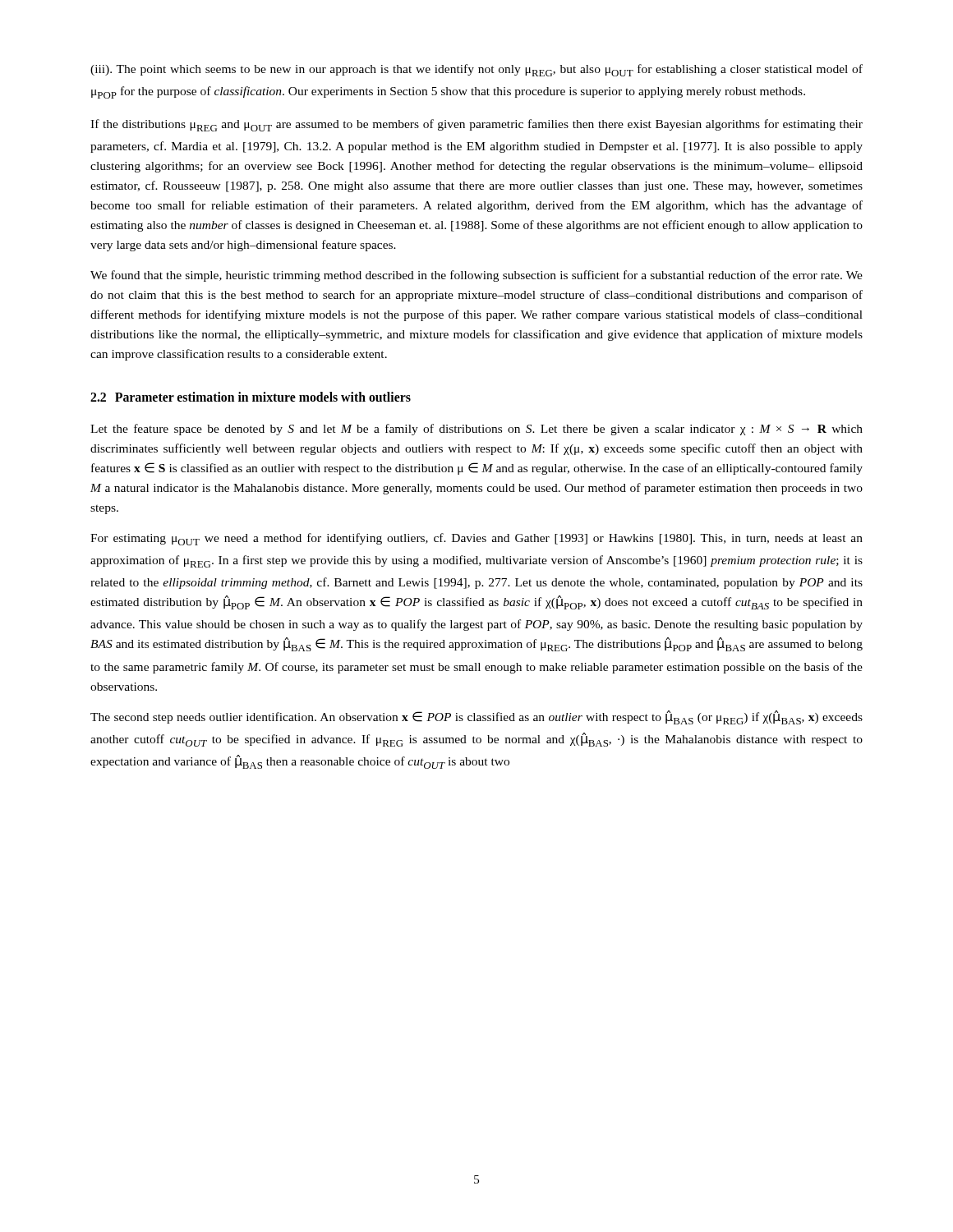This screenshot has height=1232, width=953.
Task: Click the passage that begins "(iii). The point"
Action: [476, 81]
